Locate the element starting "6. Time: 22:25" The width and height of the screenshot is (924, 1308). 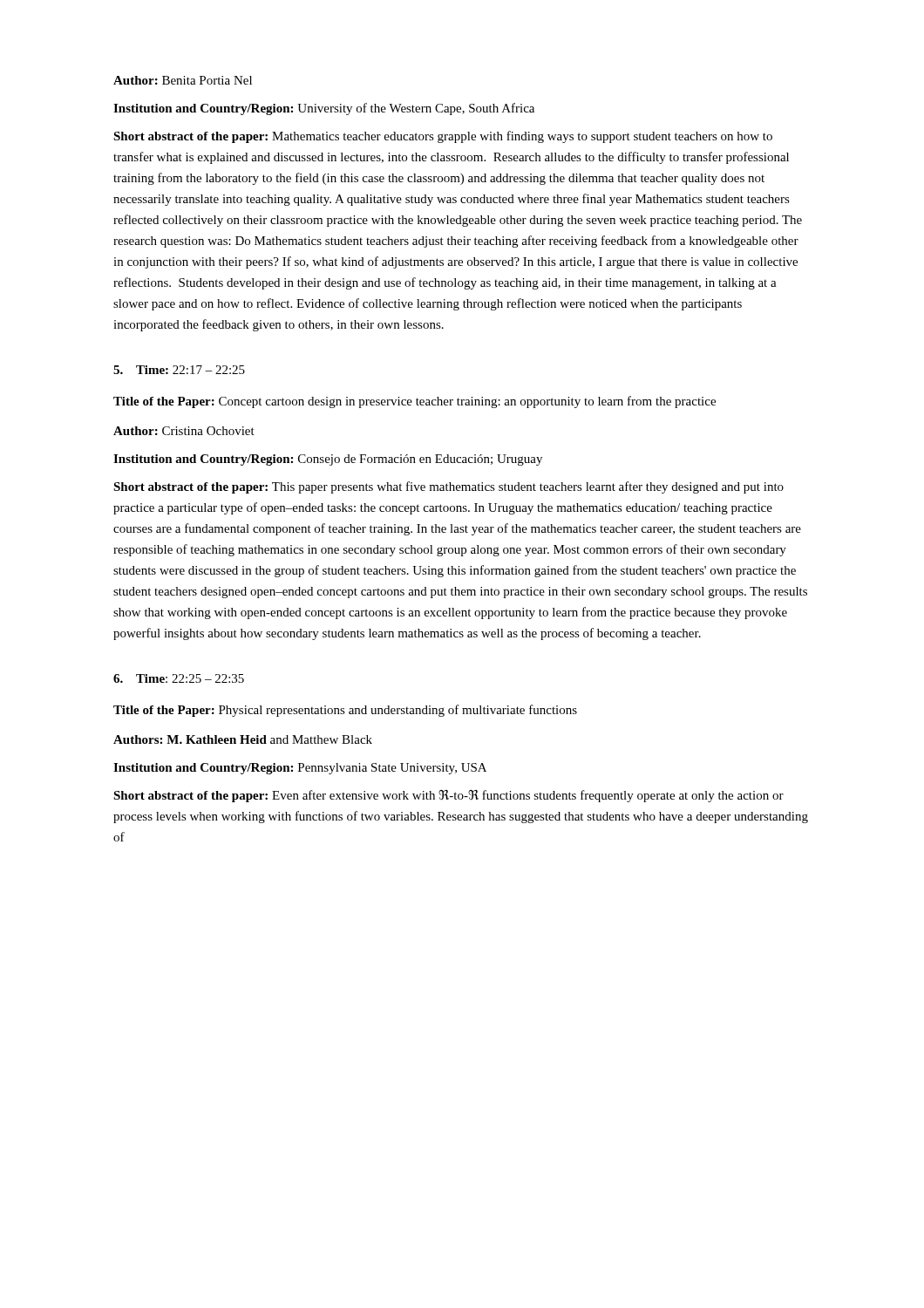coord(179,678)
